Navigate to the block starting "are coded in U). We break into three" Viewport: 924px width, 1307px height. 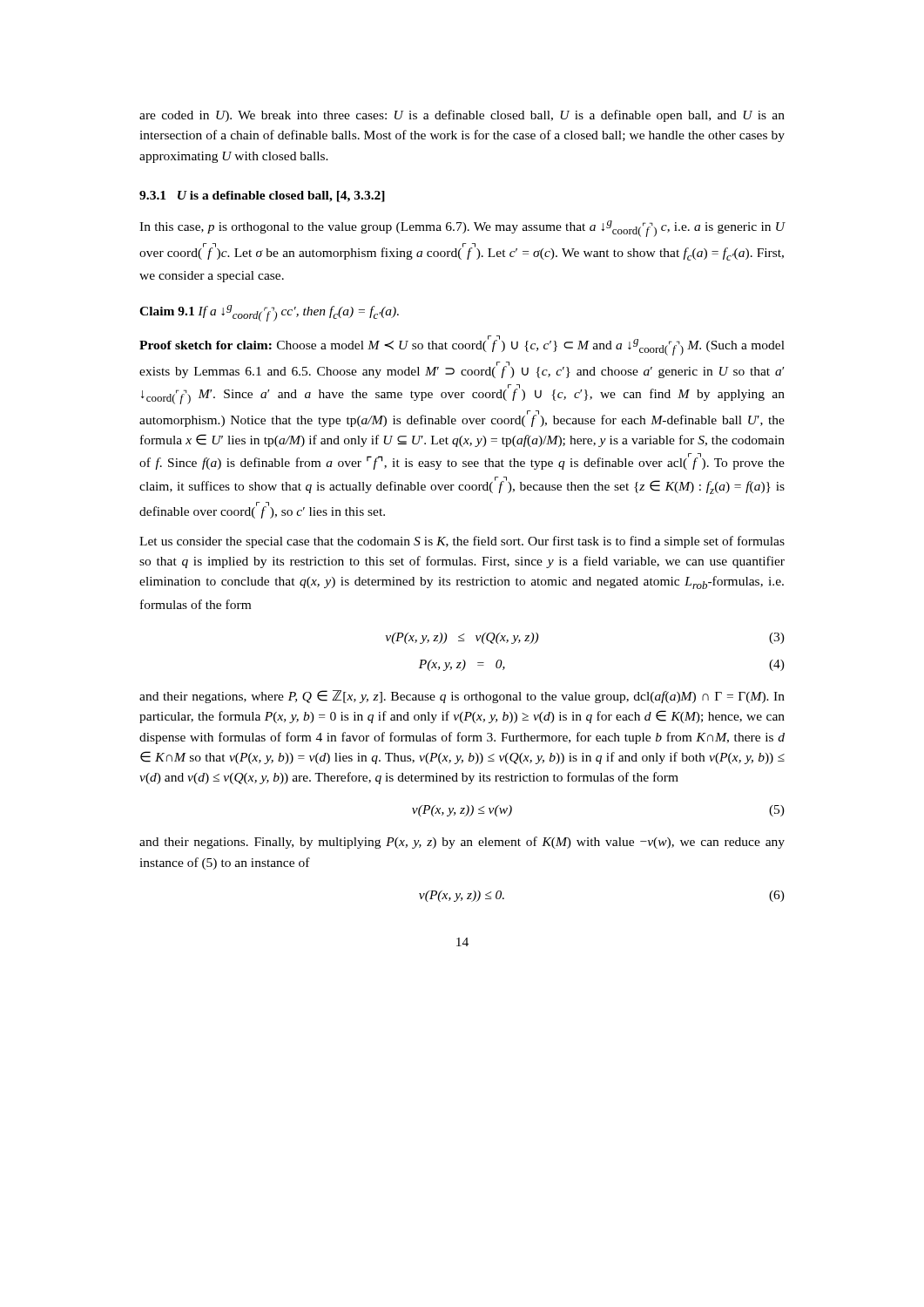(462, 135)
